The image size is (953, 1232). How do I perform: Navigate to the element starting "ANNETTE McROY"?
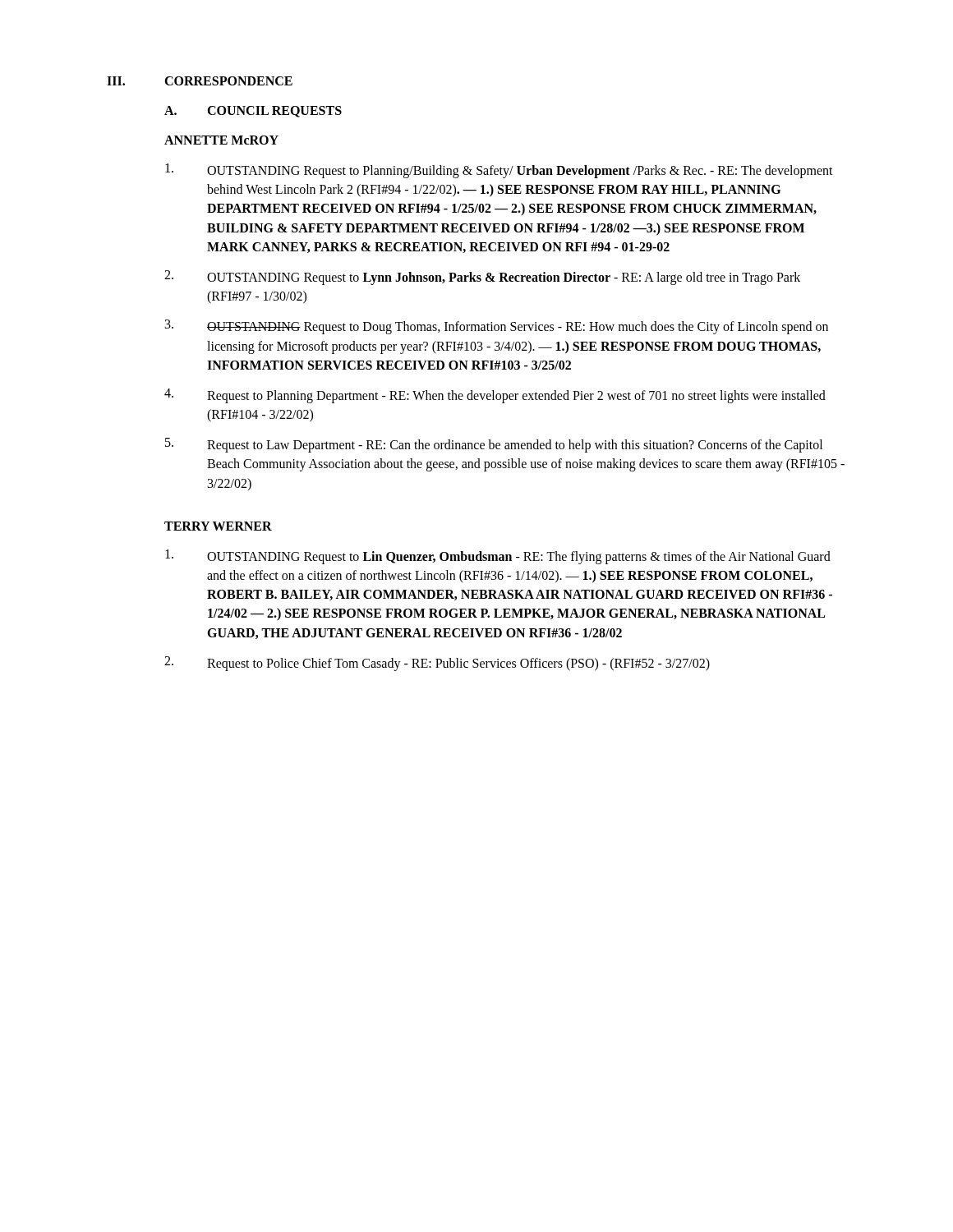point(221,140)
